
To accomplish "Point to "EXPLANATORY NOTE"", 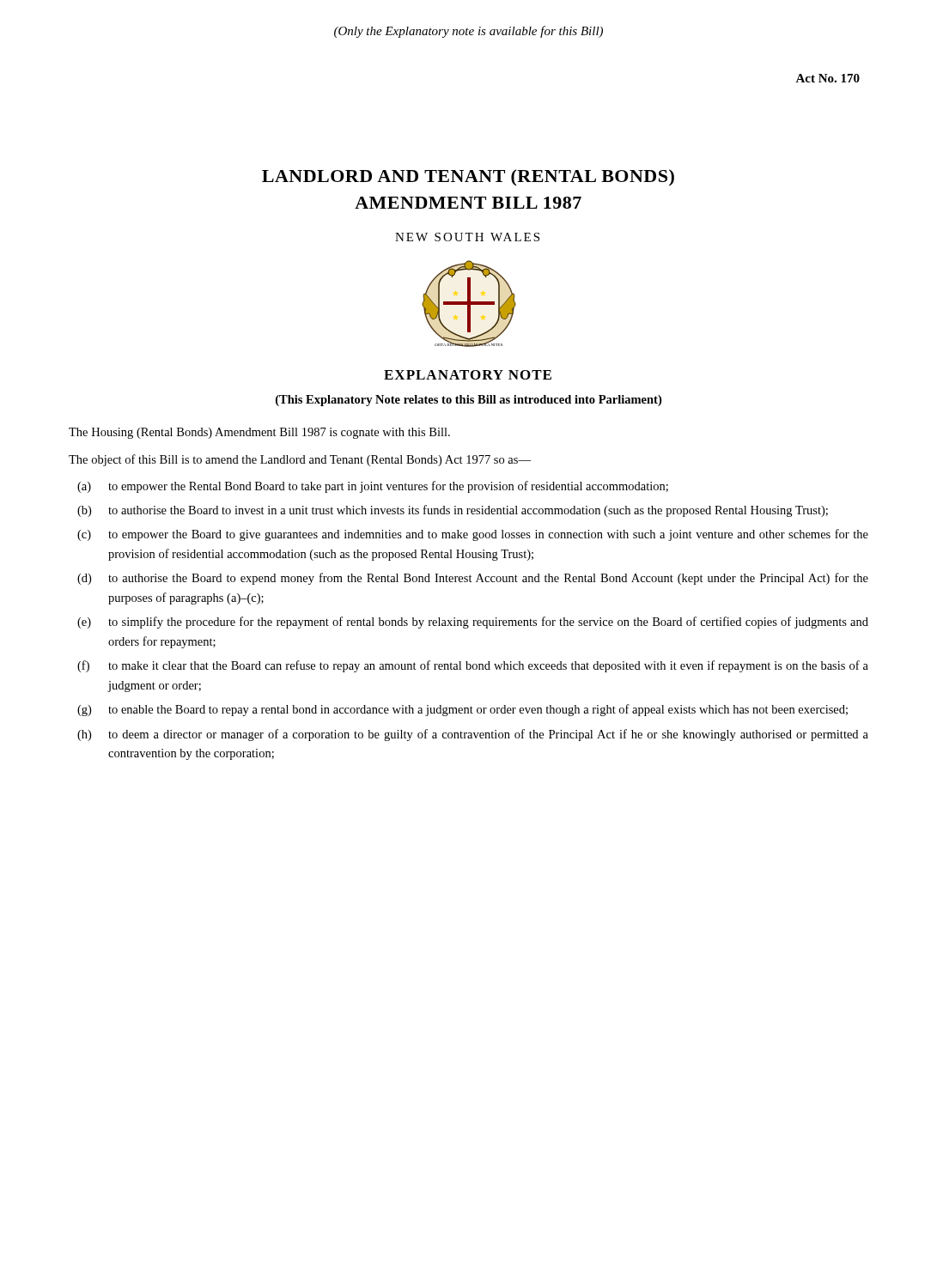I will click(x=468, y=374).
